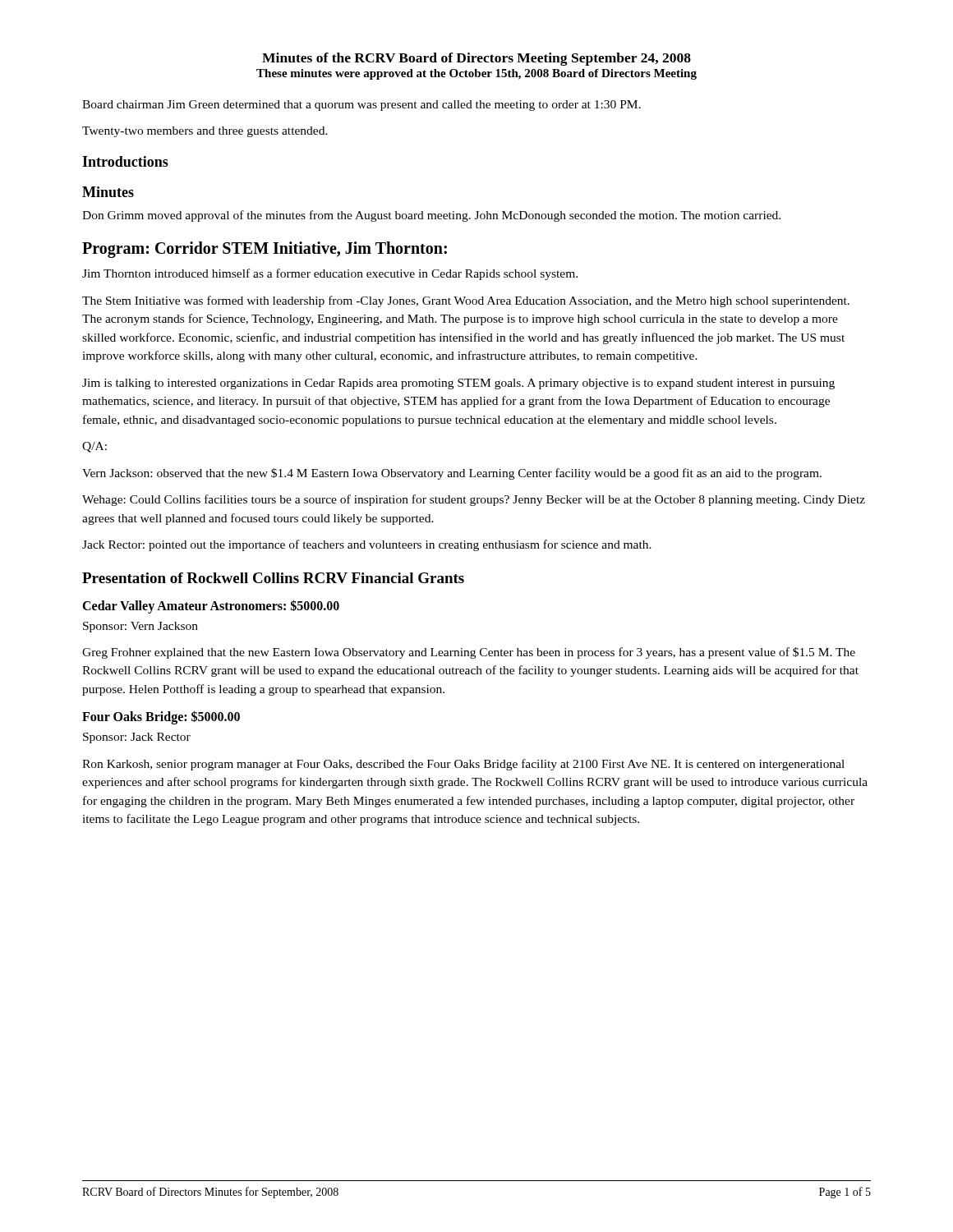This screenshot has height=1232, width=953.
Task: Click on the region starting "Sponsor: Jack Rector"
Action: tap(136, 737)
